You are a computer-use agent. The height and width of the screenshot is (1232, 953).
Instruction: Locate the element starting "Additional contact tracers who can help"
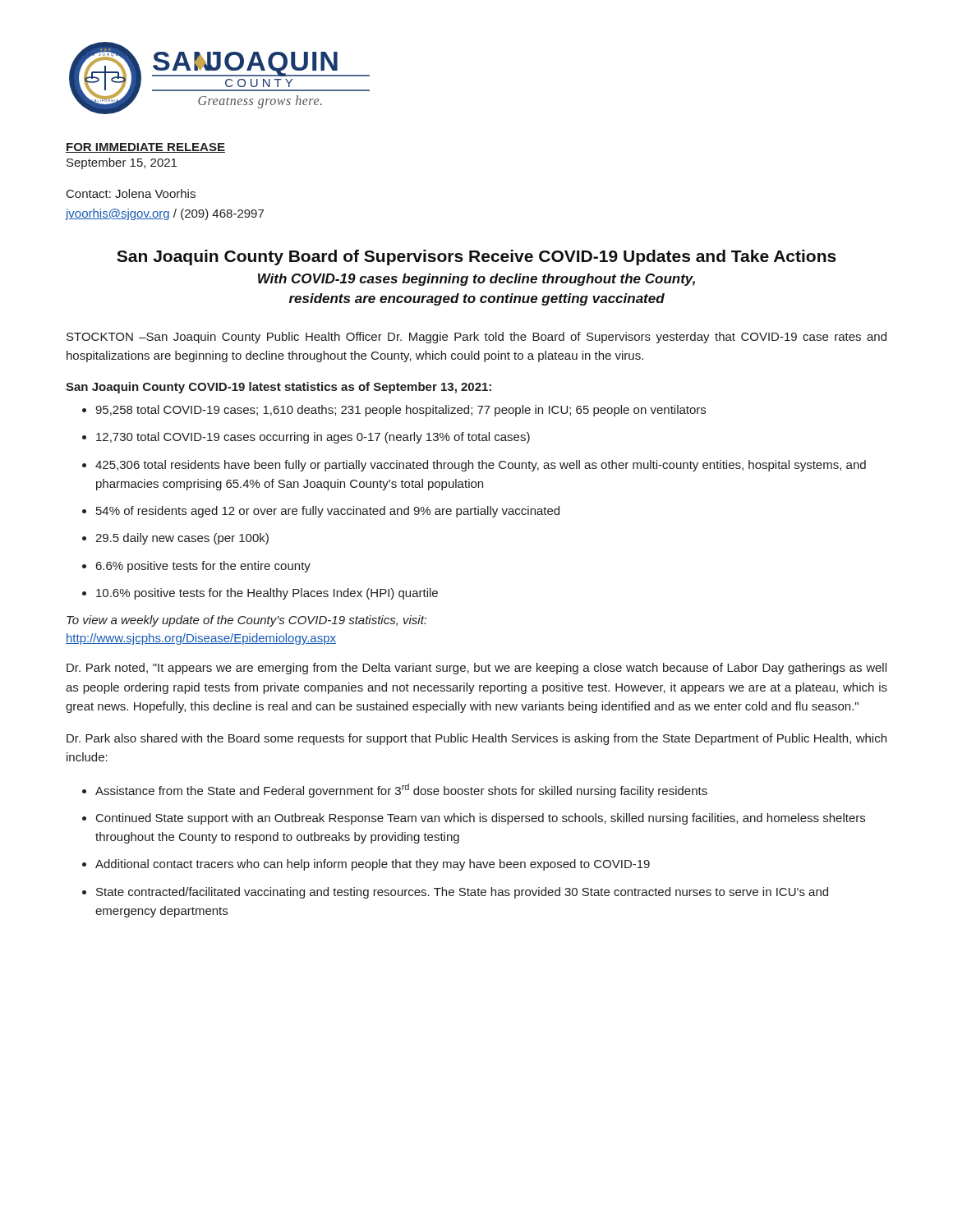(476, 864)
